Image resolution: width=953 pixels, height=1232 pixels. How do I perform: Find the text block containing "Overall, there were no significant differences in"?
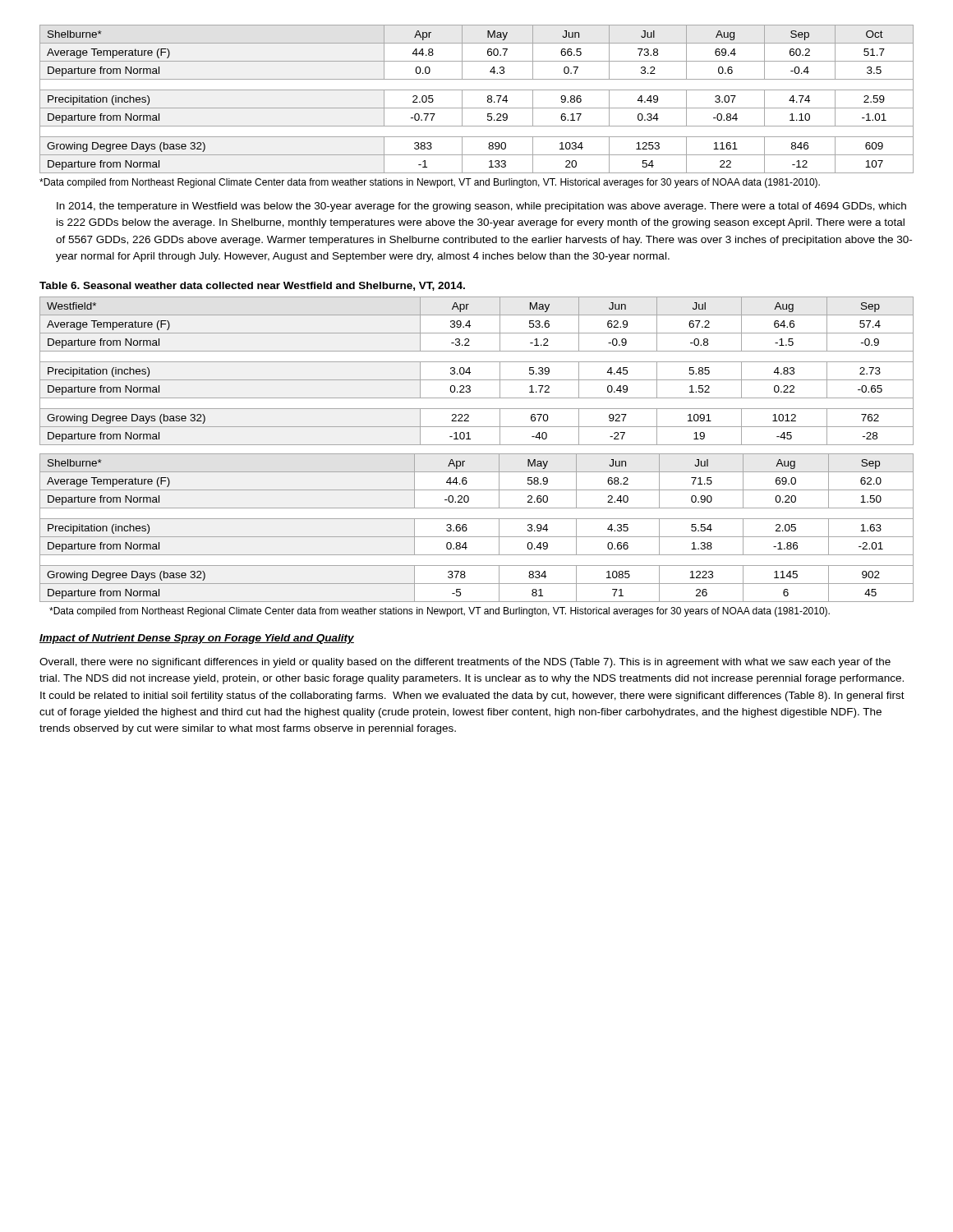(x=472, y=695)
